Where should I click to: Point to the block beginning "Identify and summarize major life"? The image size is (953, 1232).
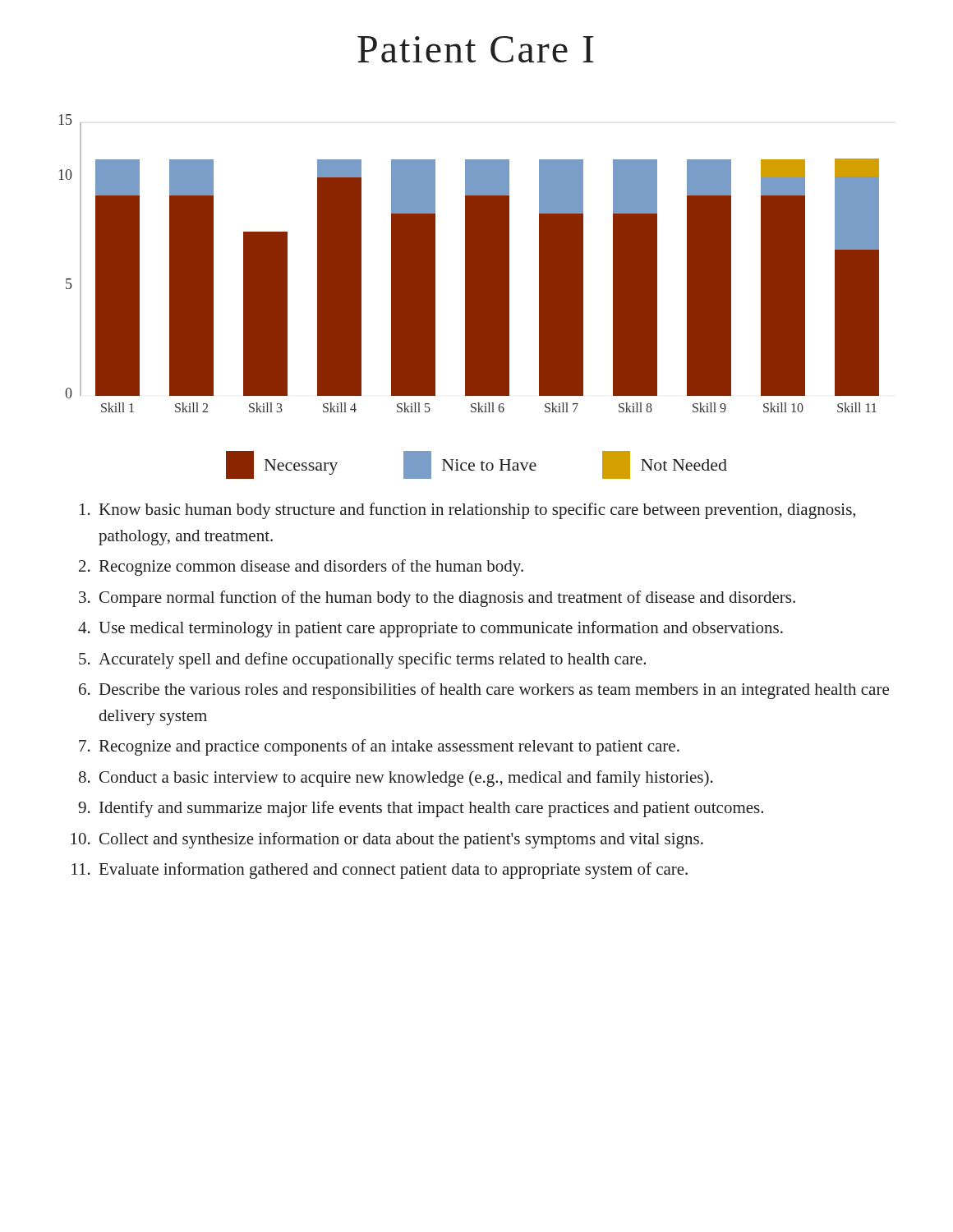[x=432, y=807]
